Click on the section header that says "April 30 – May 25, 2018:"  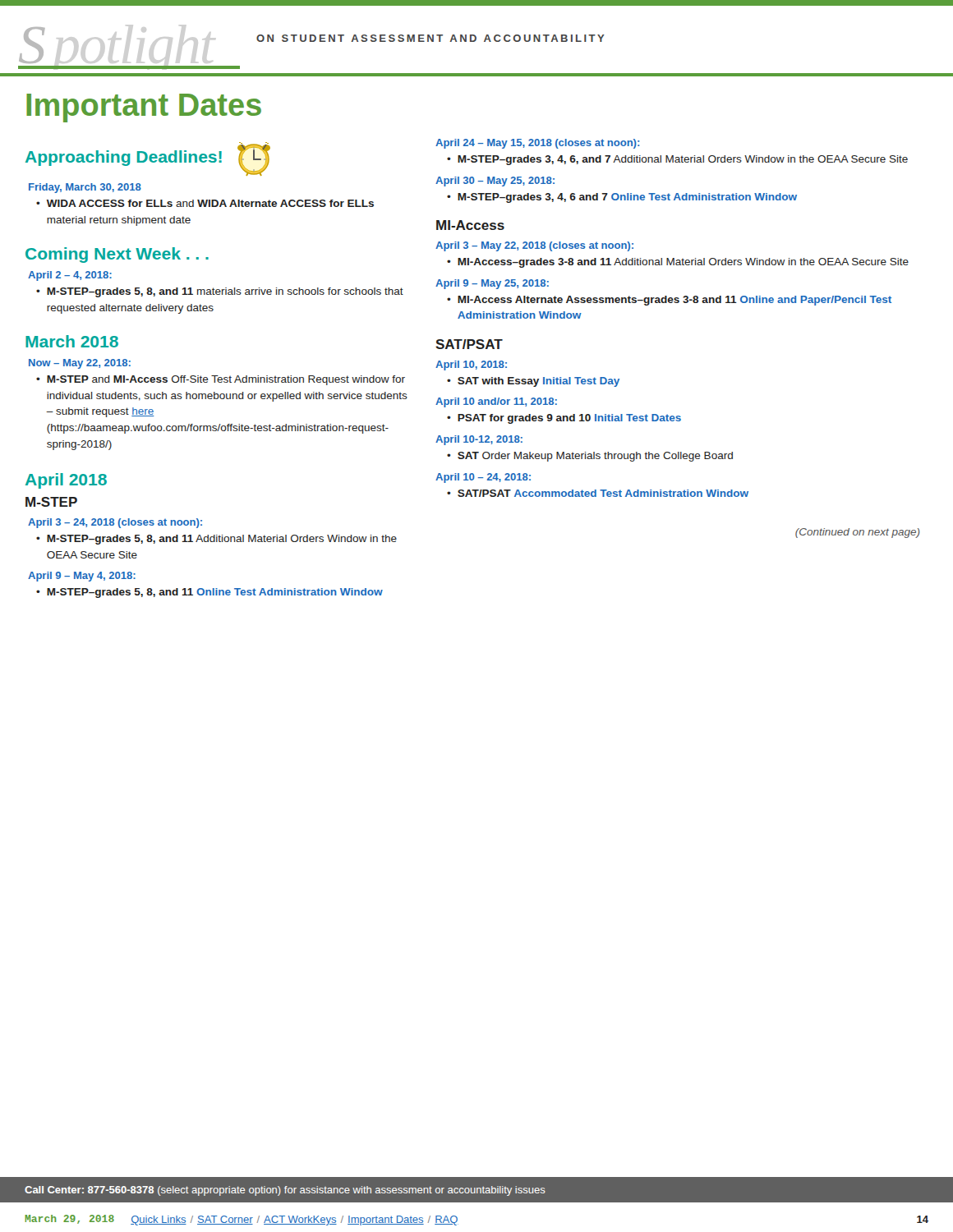coord(495,180)
